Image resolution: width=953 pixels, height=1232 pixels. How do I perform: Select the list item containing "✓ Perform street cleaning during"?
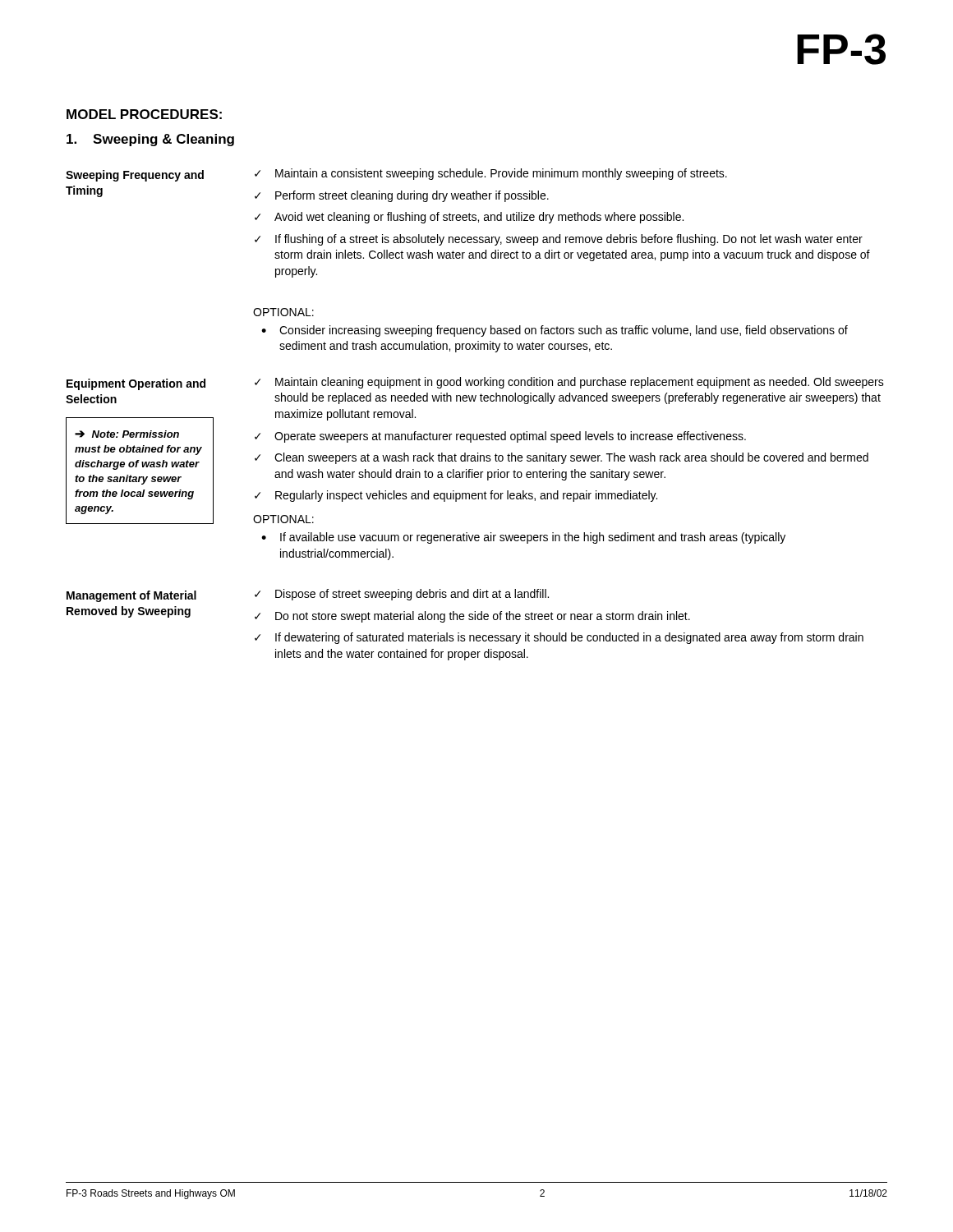point(401,196)
